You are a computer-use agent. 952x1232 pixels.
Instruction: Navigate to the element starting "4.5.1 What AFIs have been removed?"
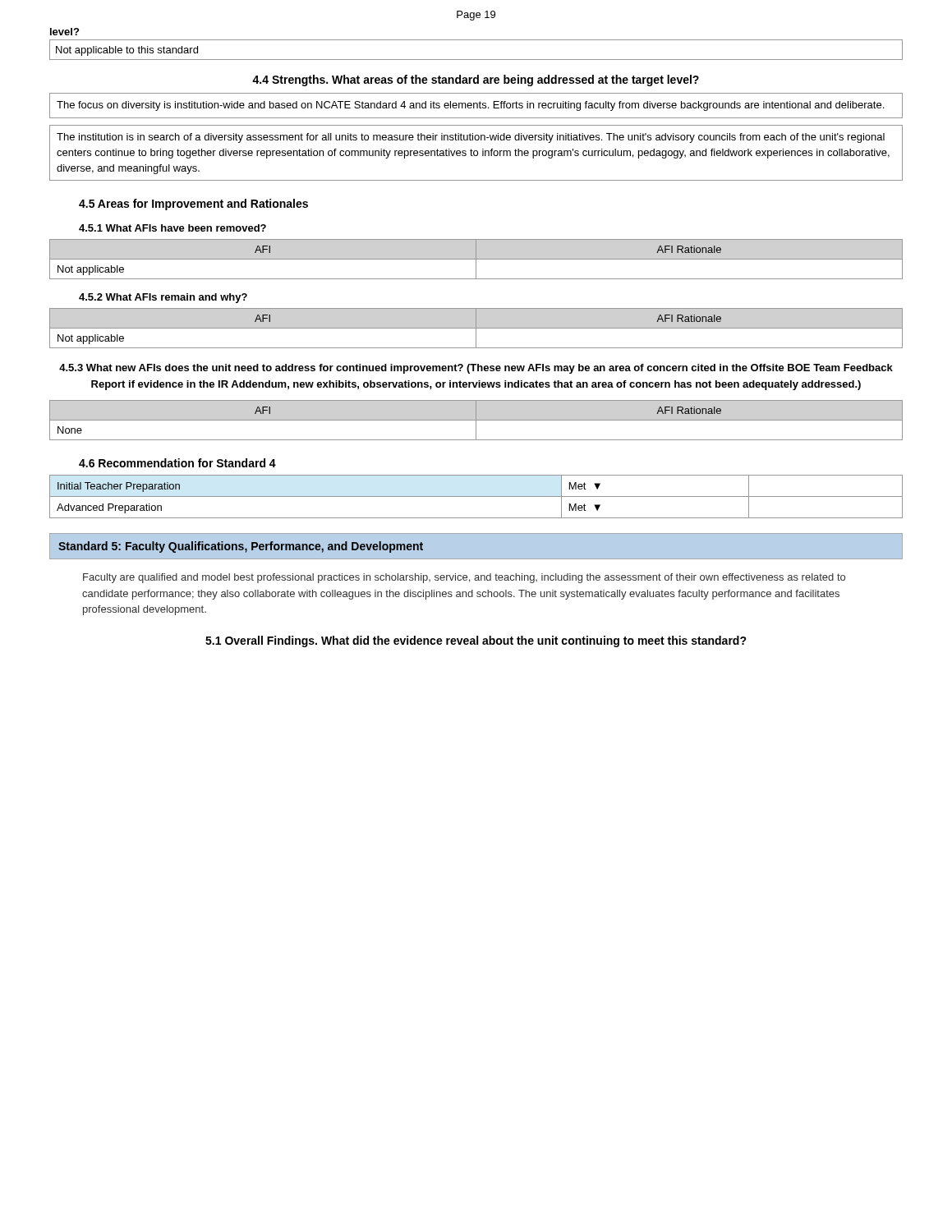coord(173,228)
